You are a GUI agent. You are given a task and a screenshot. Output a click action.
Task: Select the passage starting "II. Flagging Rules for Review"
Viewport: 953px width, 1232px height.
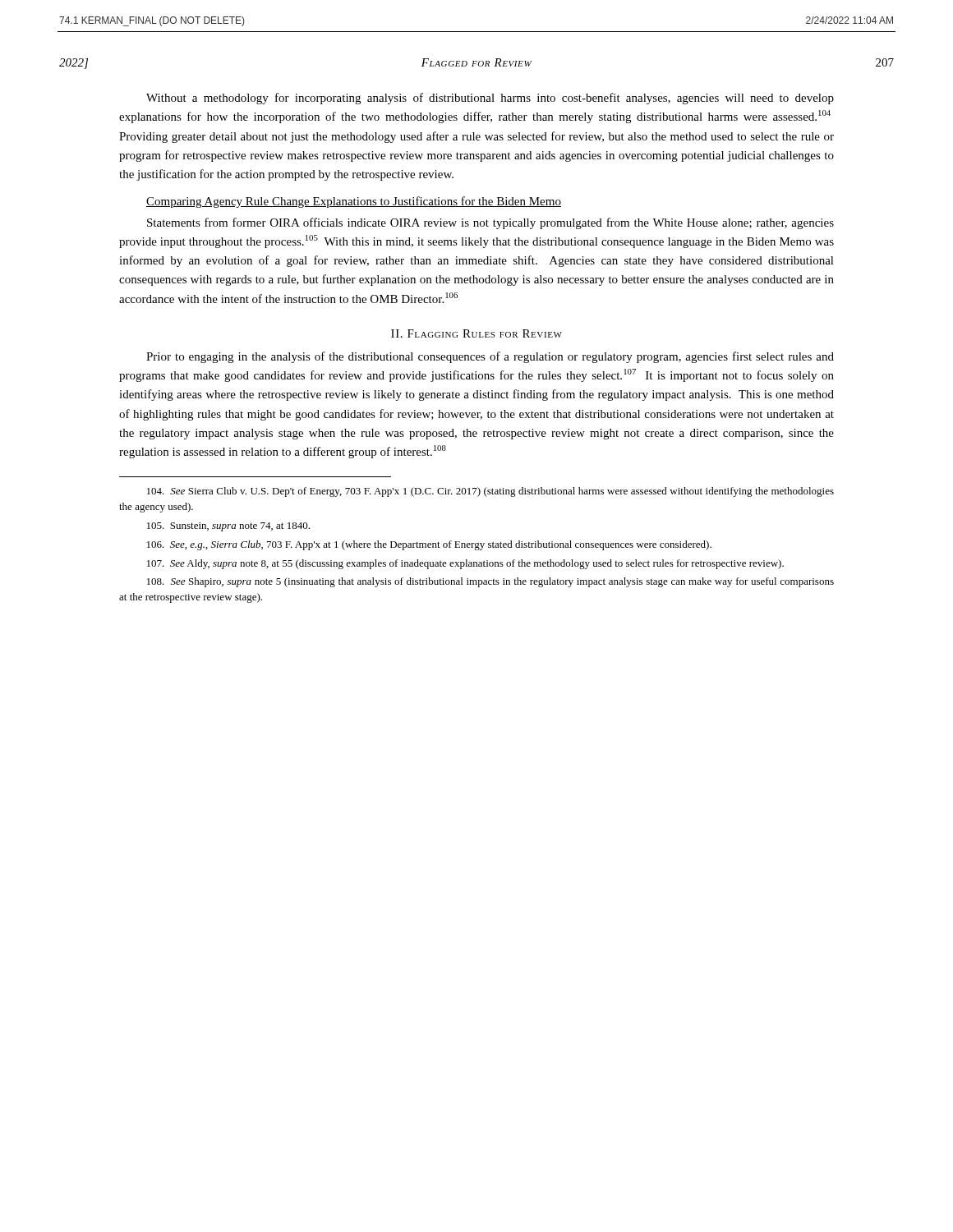tap(476, 333)
